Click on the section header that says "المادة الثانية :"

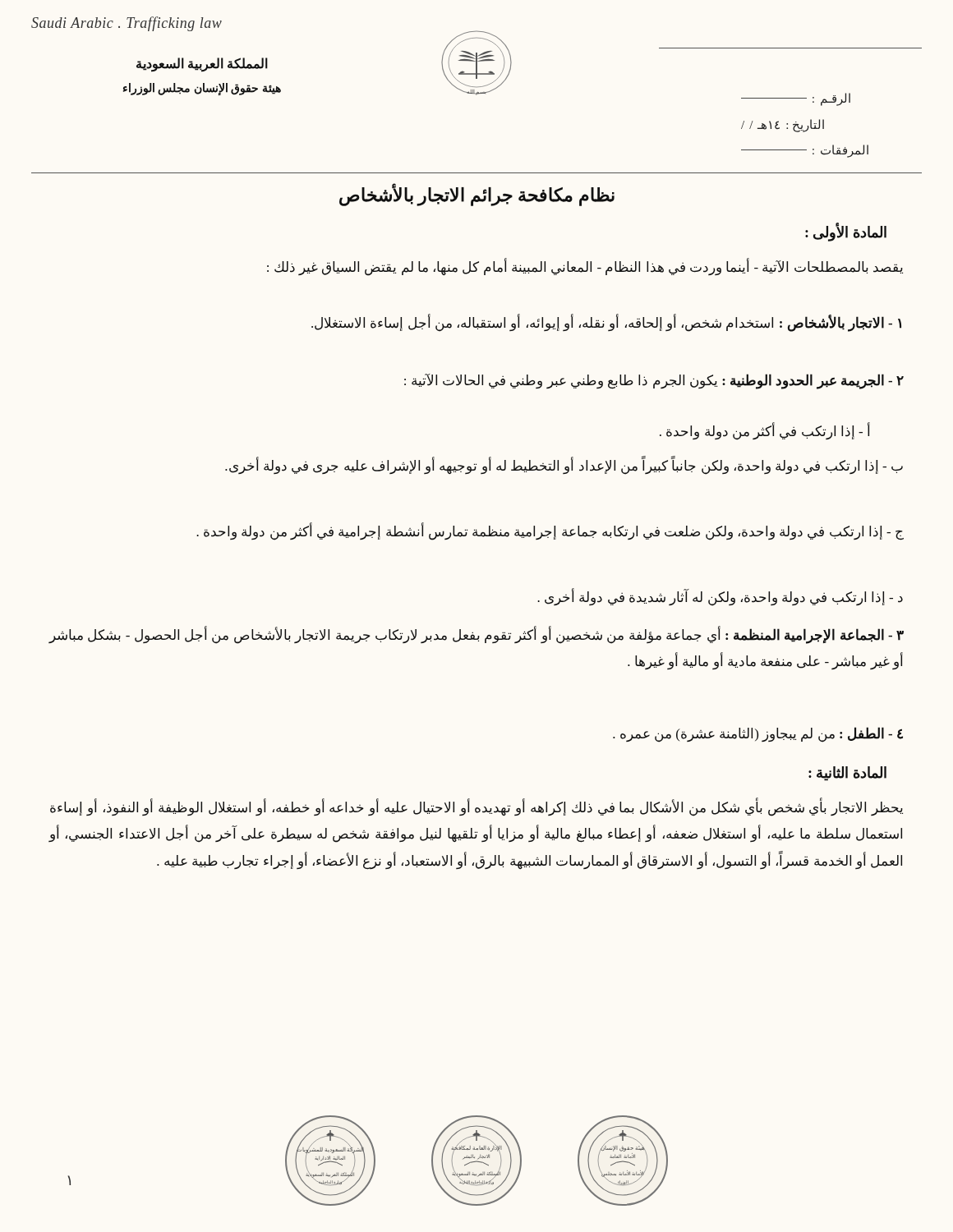tap(847, 773)
